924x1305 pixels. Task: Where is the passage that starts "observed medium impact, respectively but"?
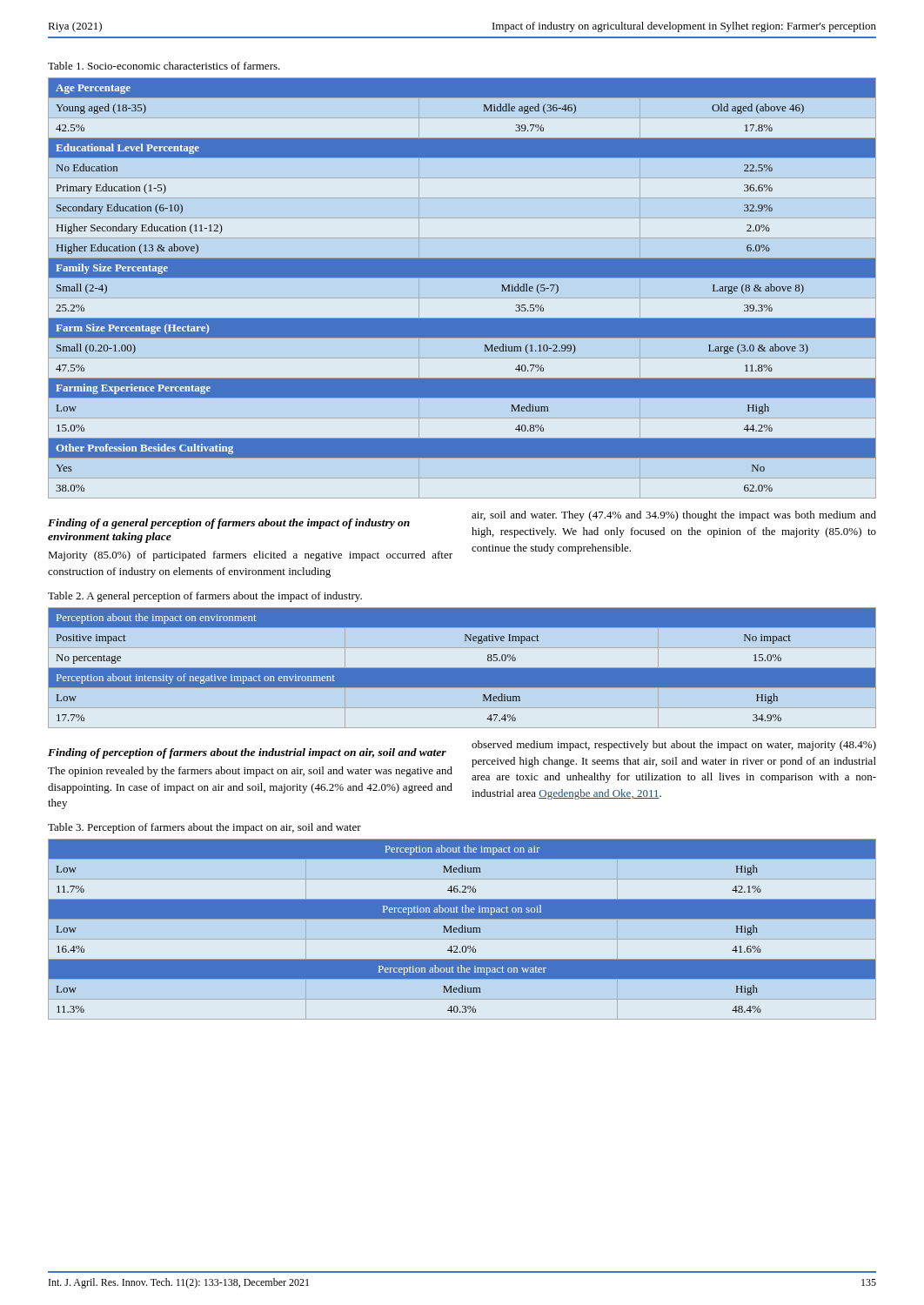click(x=674, y=769)
